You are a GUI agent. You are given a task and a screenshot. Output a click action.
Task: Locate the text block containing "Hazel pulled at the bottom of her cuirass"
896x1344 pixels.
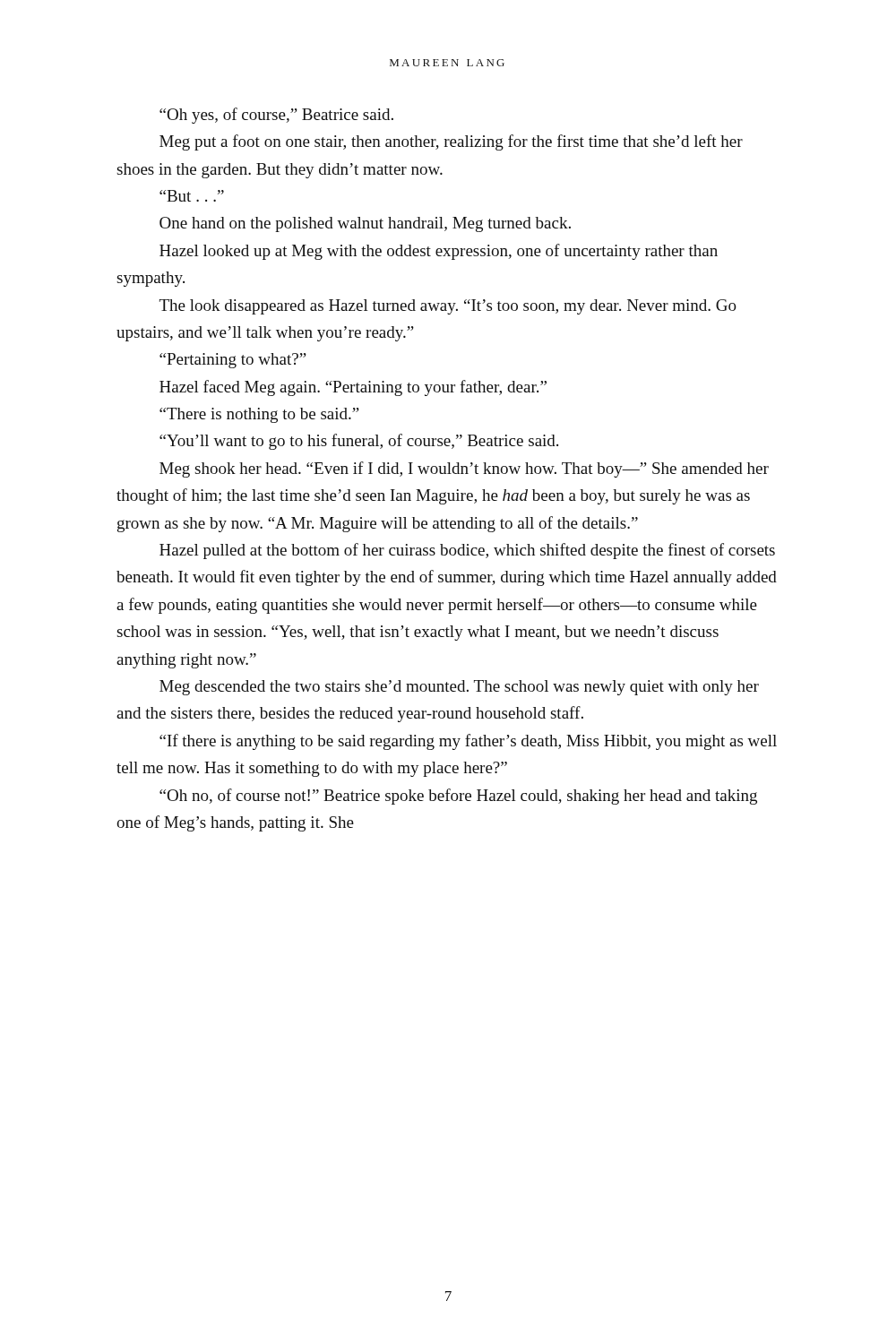pyautogui.click(x=448, y=605)
